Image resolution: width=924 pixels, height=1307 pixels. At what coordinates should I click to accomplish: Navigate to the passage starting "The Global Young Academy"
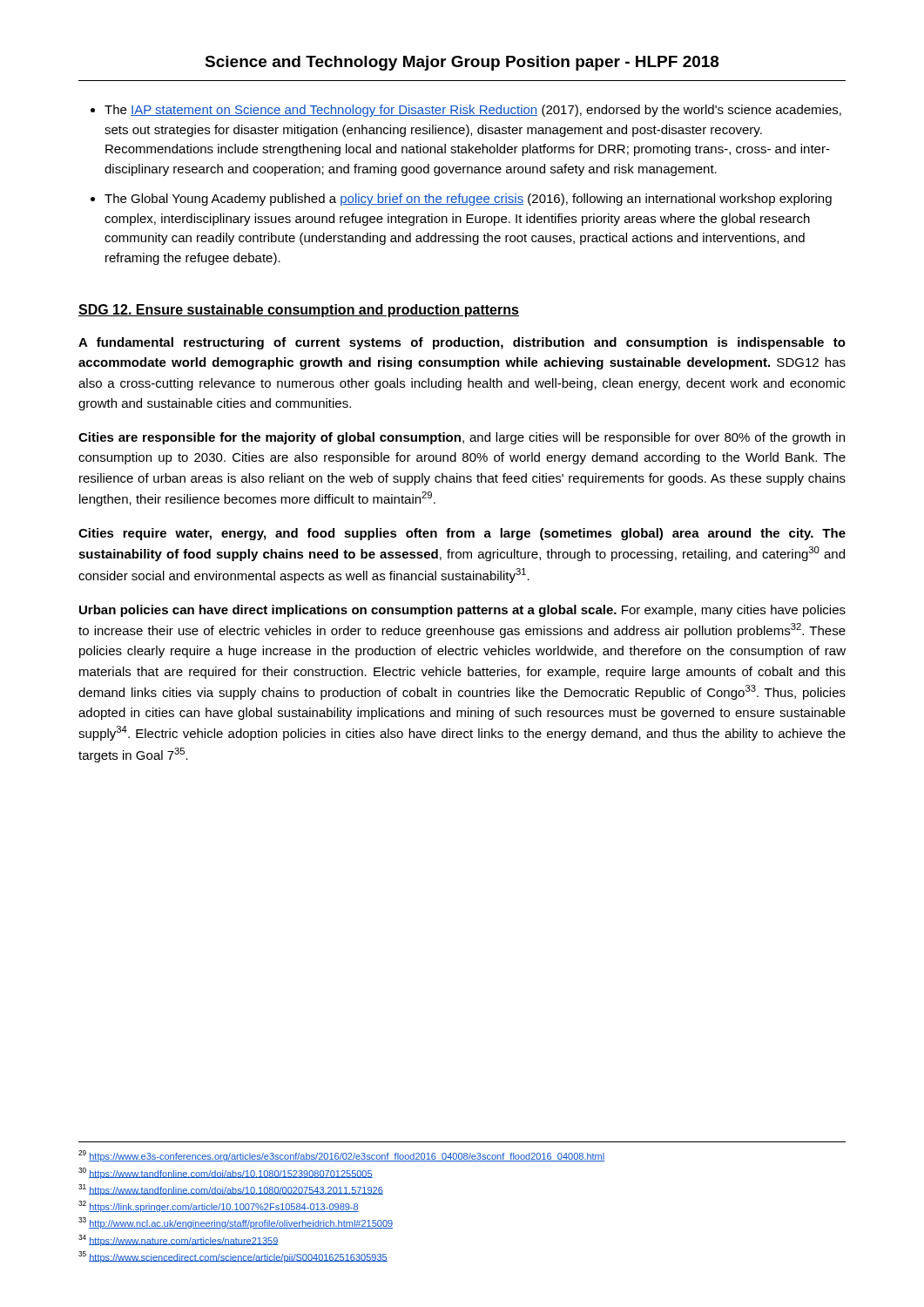click(468, 228)
